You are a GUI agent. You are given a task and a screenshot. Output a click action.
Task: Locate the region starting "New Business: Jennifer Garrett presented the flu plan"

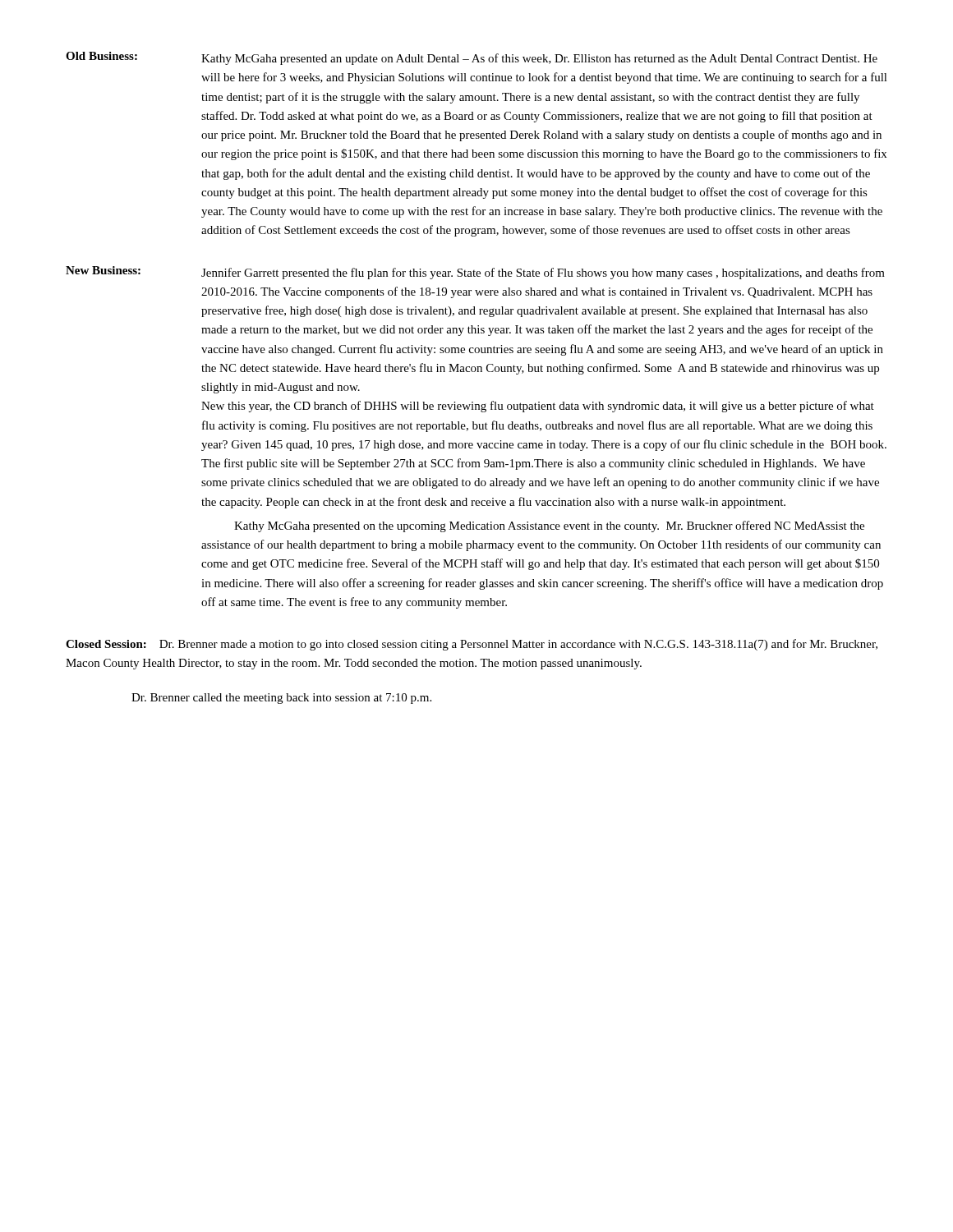coord(476,438)
